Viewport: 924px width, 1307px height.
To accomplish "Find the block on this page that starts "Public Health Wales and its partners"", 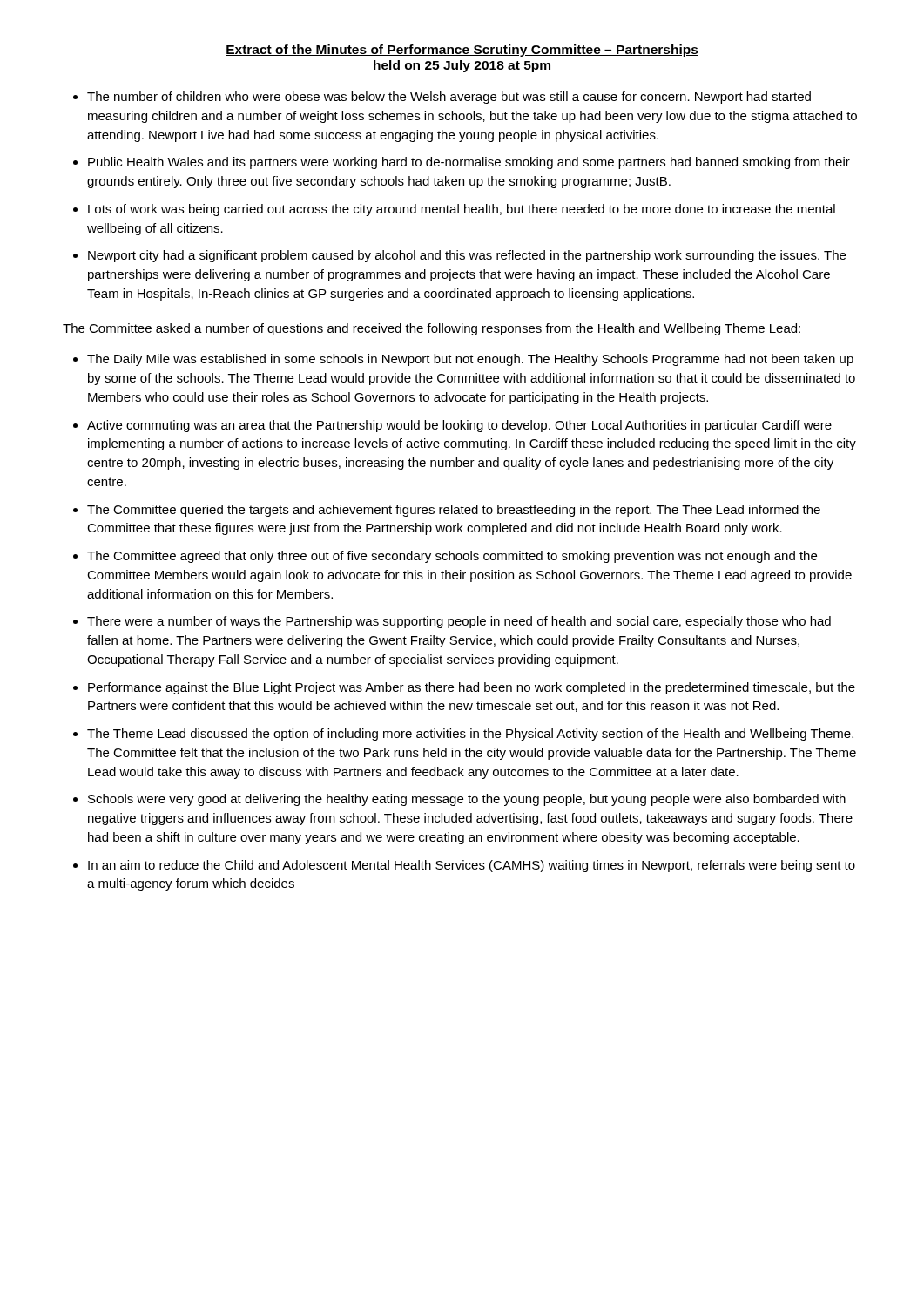I will [x=474, y=172].
